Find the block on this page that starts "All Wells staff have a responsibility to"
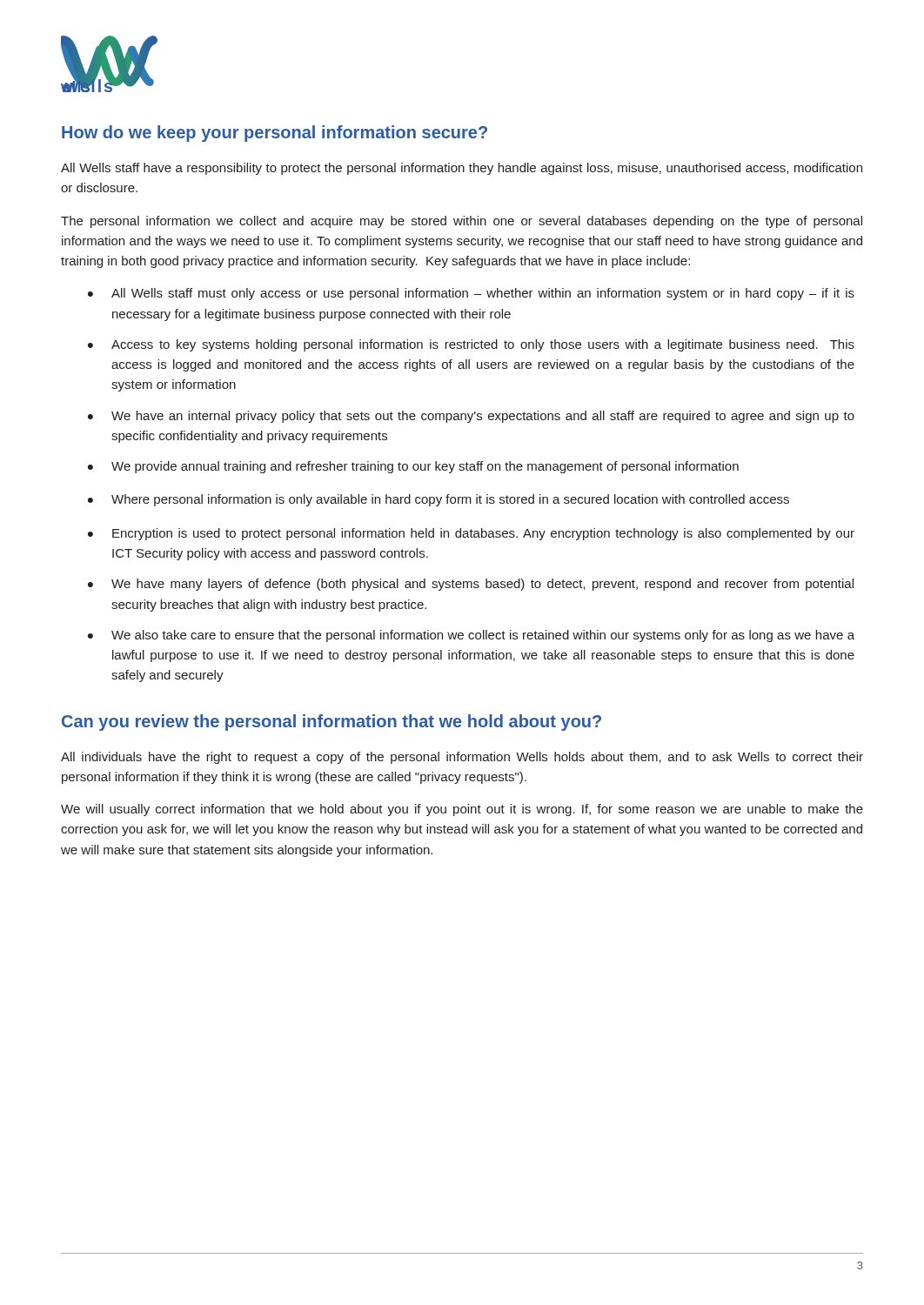The image size is (924, 1305). coord(462,178)
